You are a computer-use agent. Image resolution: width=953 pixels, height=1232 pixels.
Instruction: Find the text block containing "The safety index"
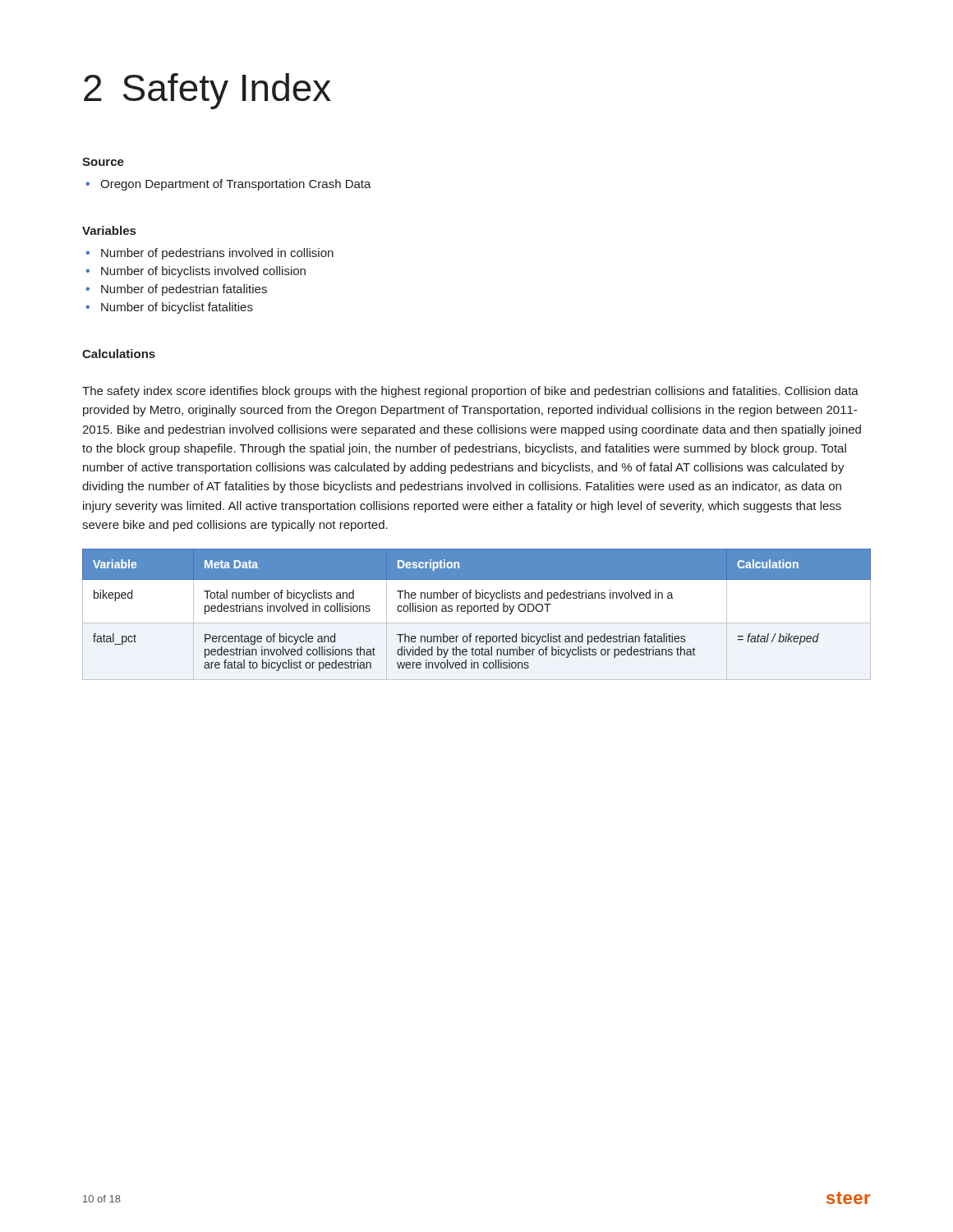click(x=476, y=457)
